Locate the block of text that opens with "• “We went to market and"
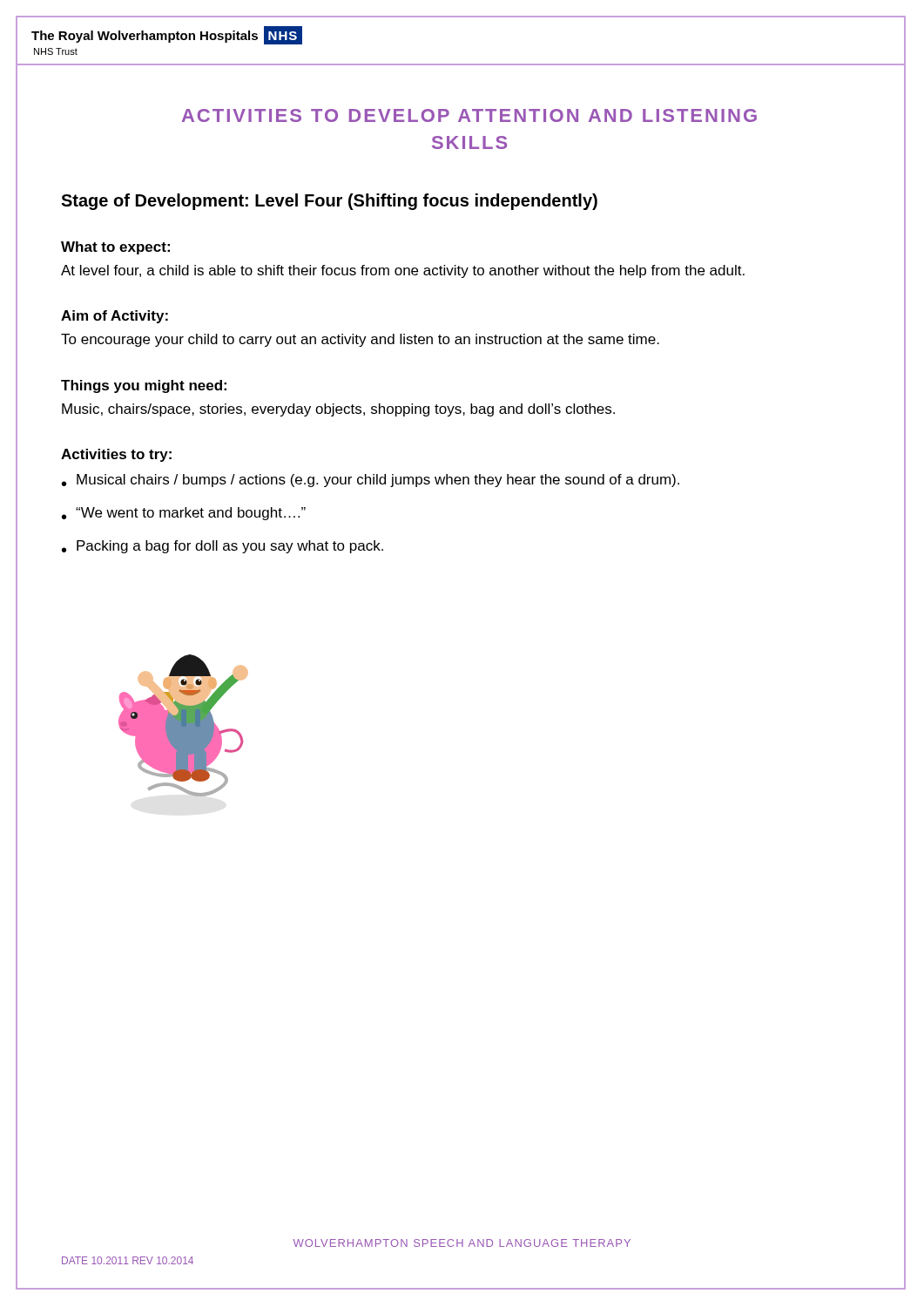This screenshot has width=924, height=1307. [x=183, y=516]
